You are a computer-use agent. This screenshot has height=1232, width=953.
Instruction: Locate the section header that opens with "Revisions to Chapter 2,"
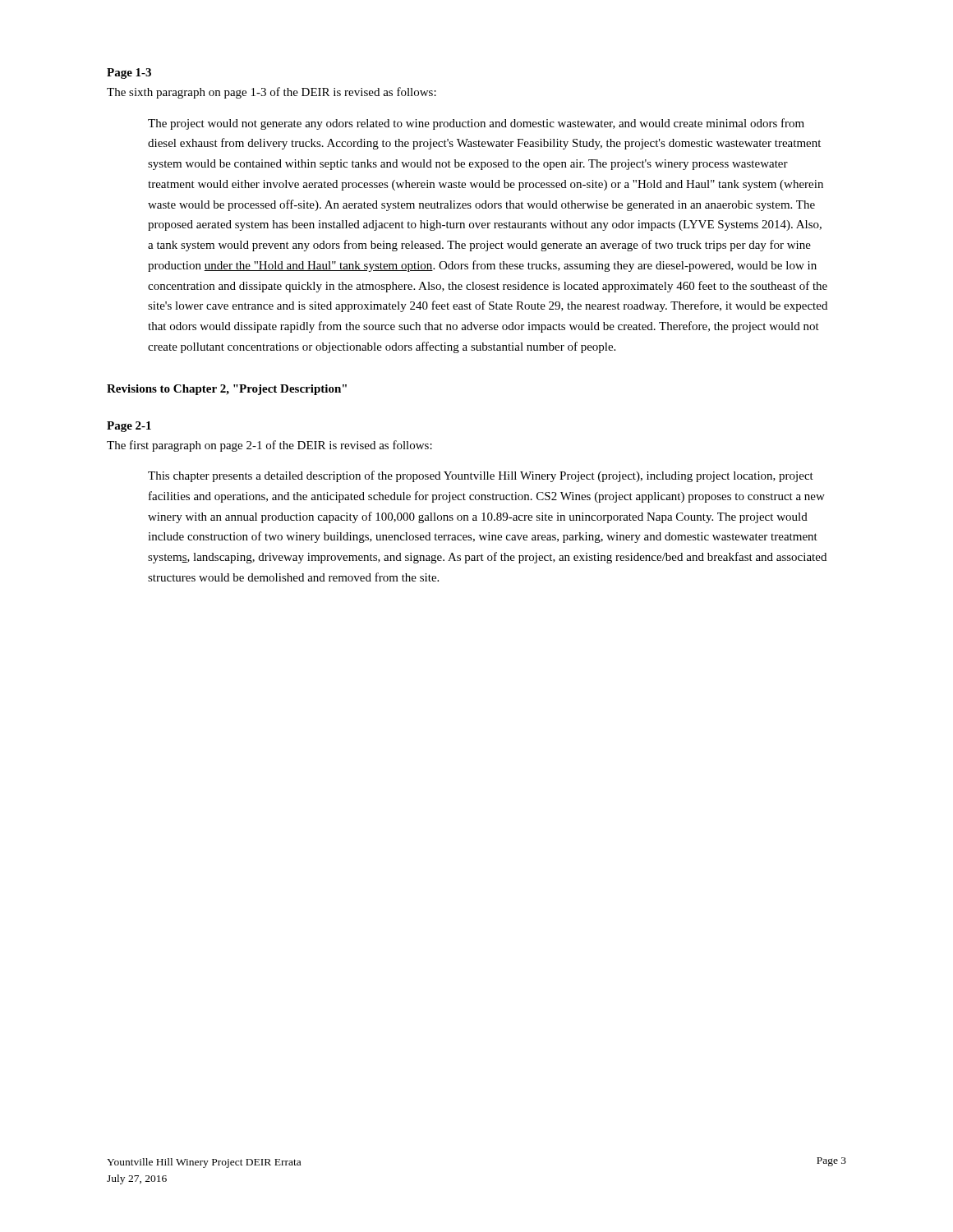point(227,388)
